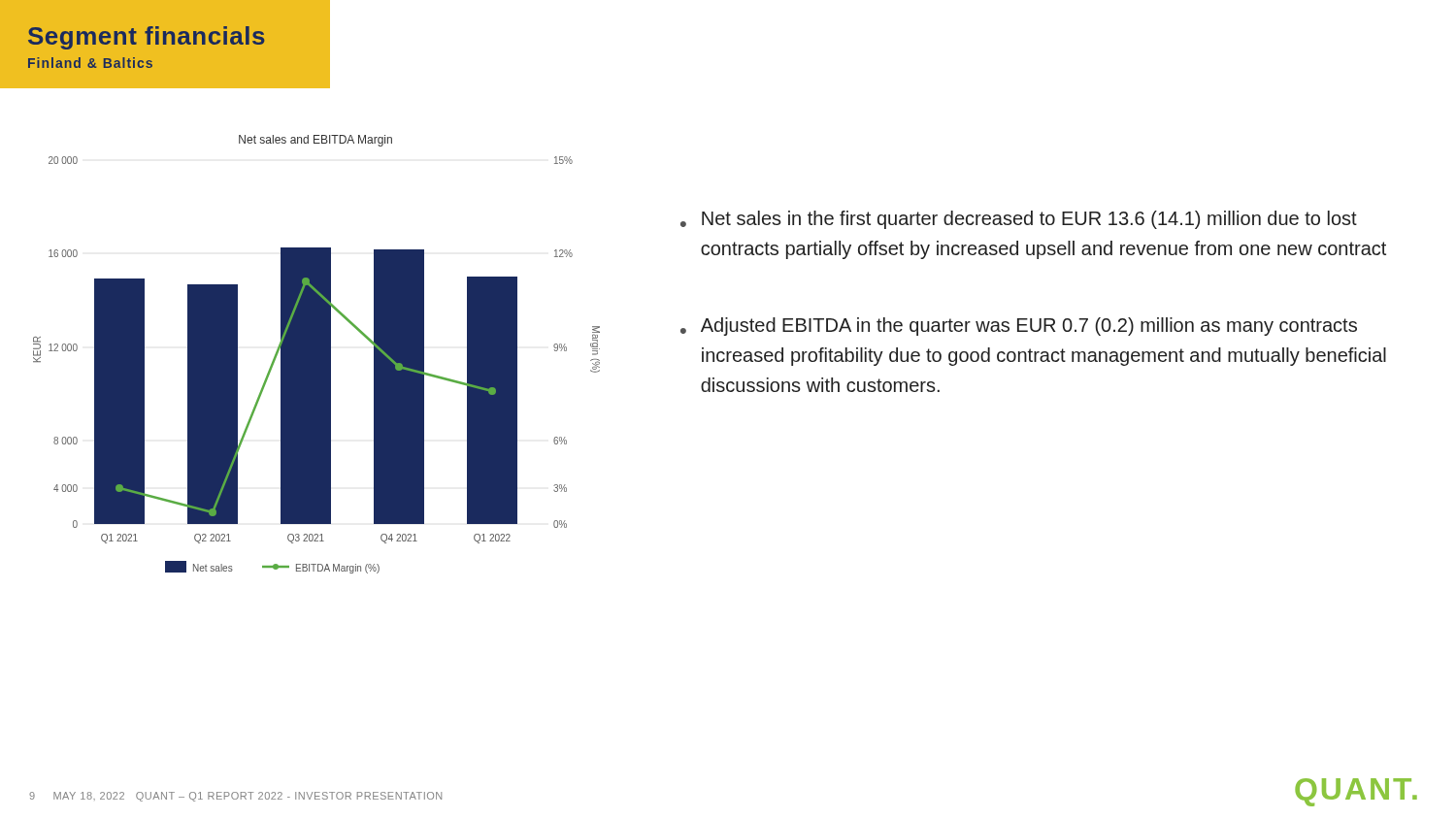Screen dimensions: 819x1456
Task: Find the title
Action: click(165, 46)
